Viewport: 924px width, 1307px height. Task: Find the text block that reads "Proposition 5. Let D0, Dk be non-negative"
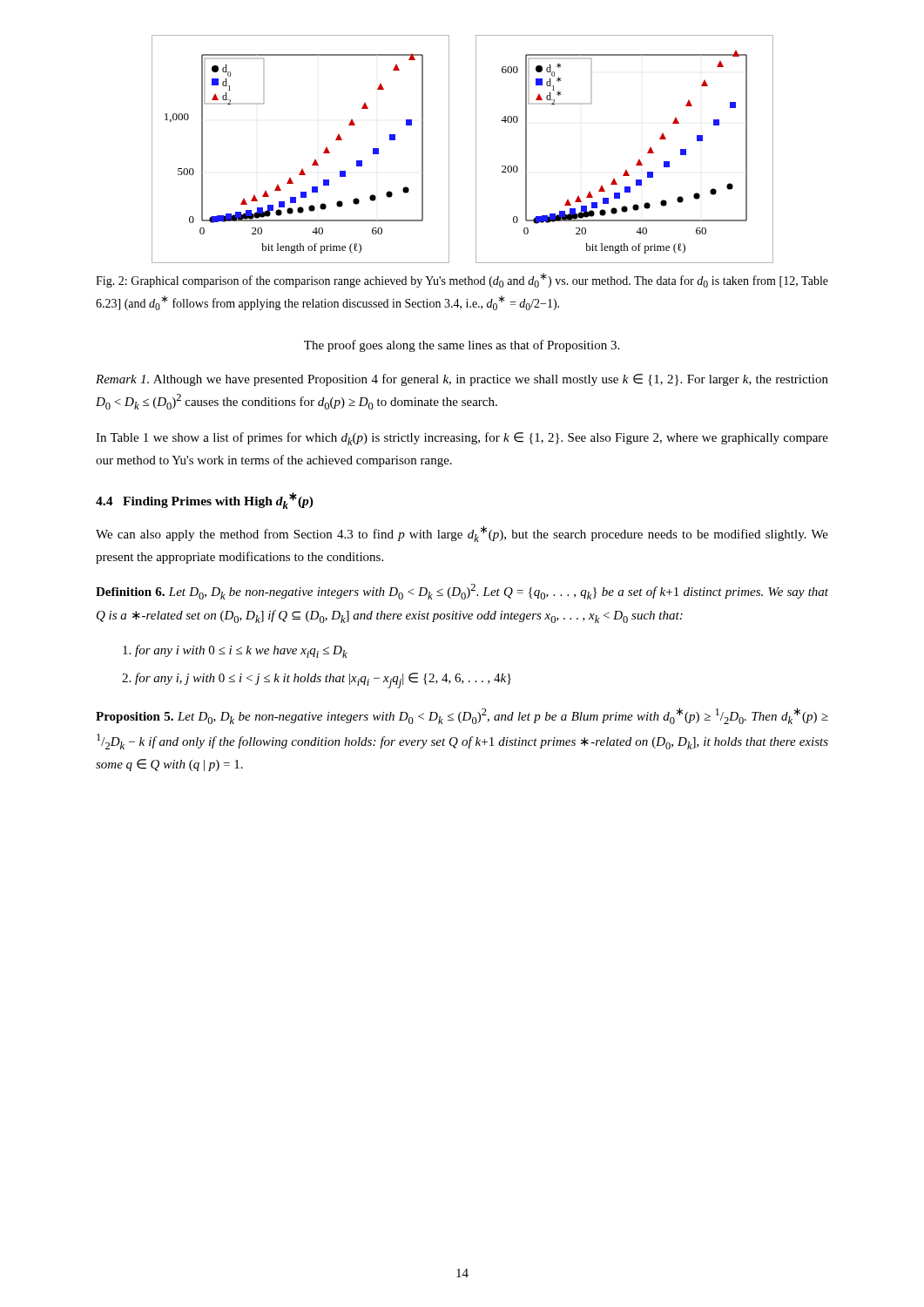[462, 738]
